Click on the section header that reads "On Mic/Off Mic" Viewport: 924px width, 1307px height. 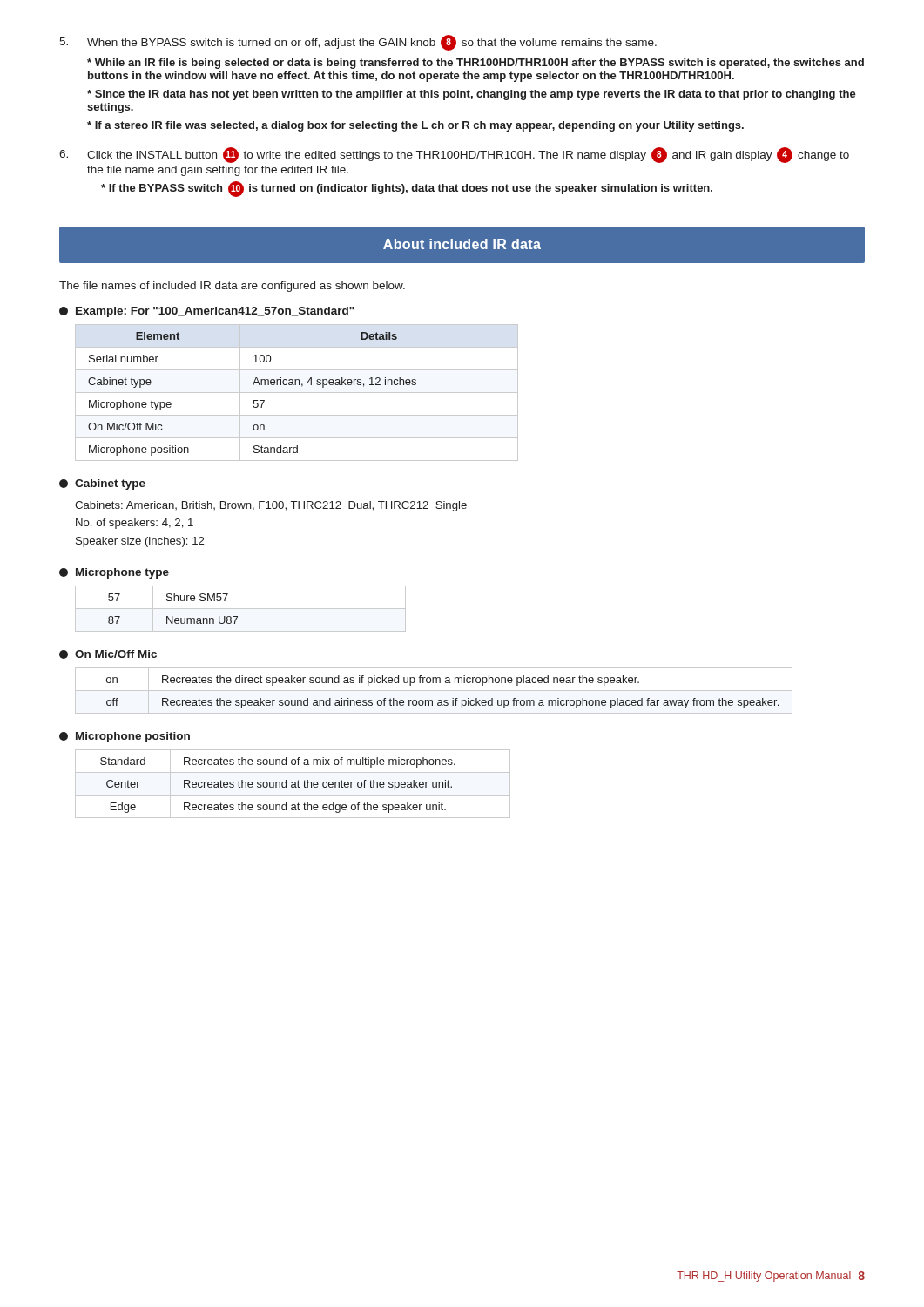coord(108,654)
